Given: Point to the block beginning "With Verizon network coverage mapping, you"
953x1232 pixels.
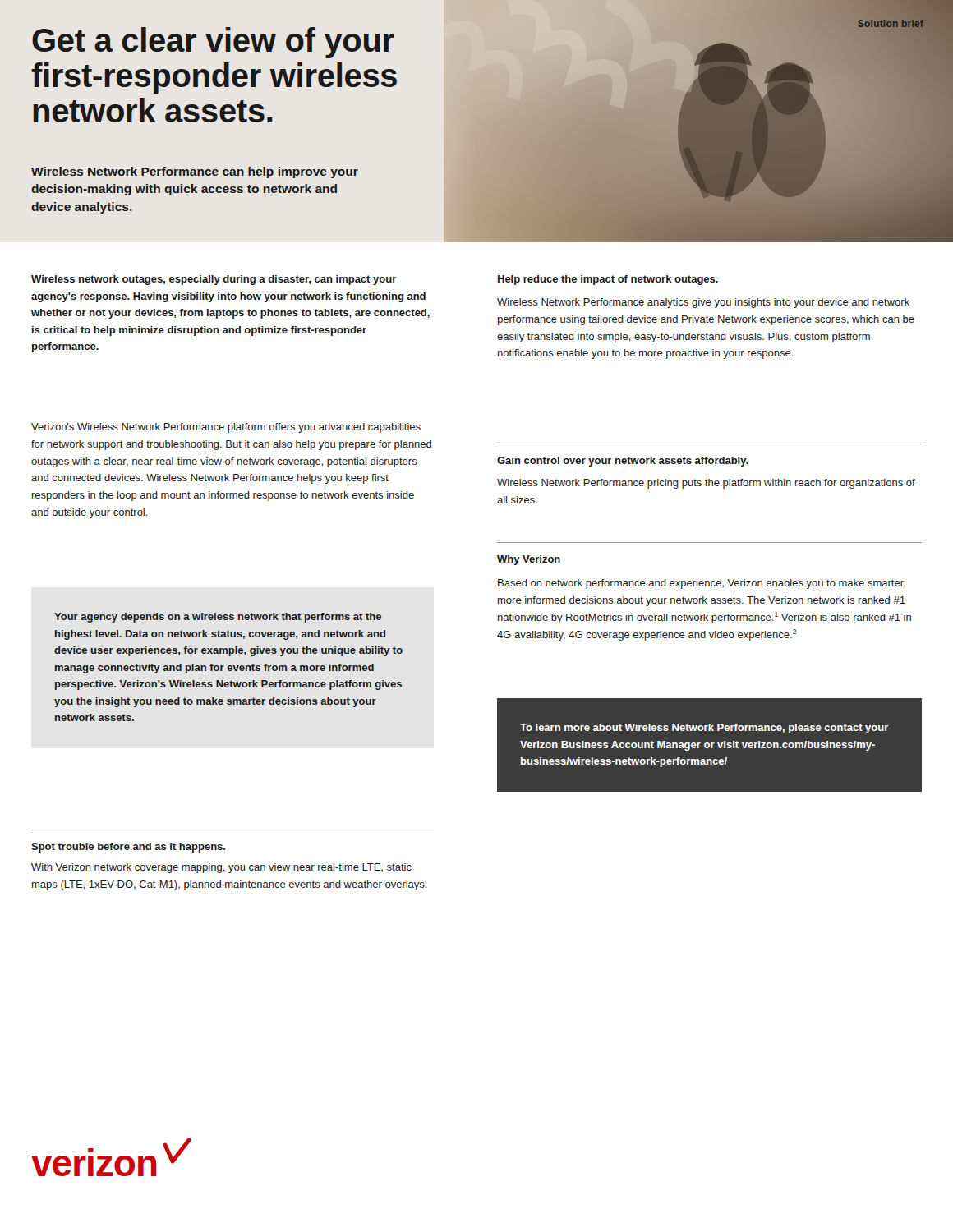Looking at the screenshot, I should pos(229,875).
